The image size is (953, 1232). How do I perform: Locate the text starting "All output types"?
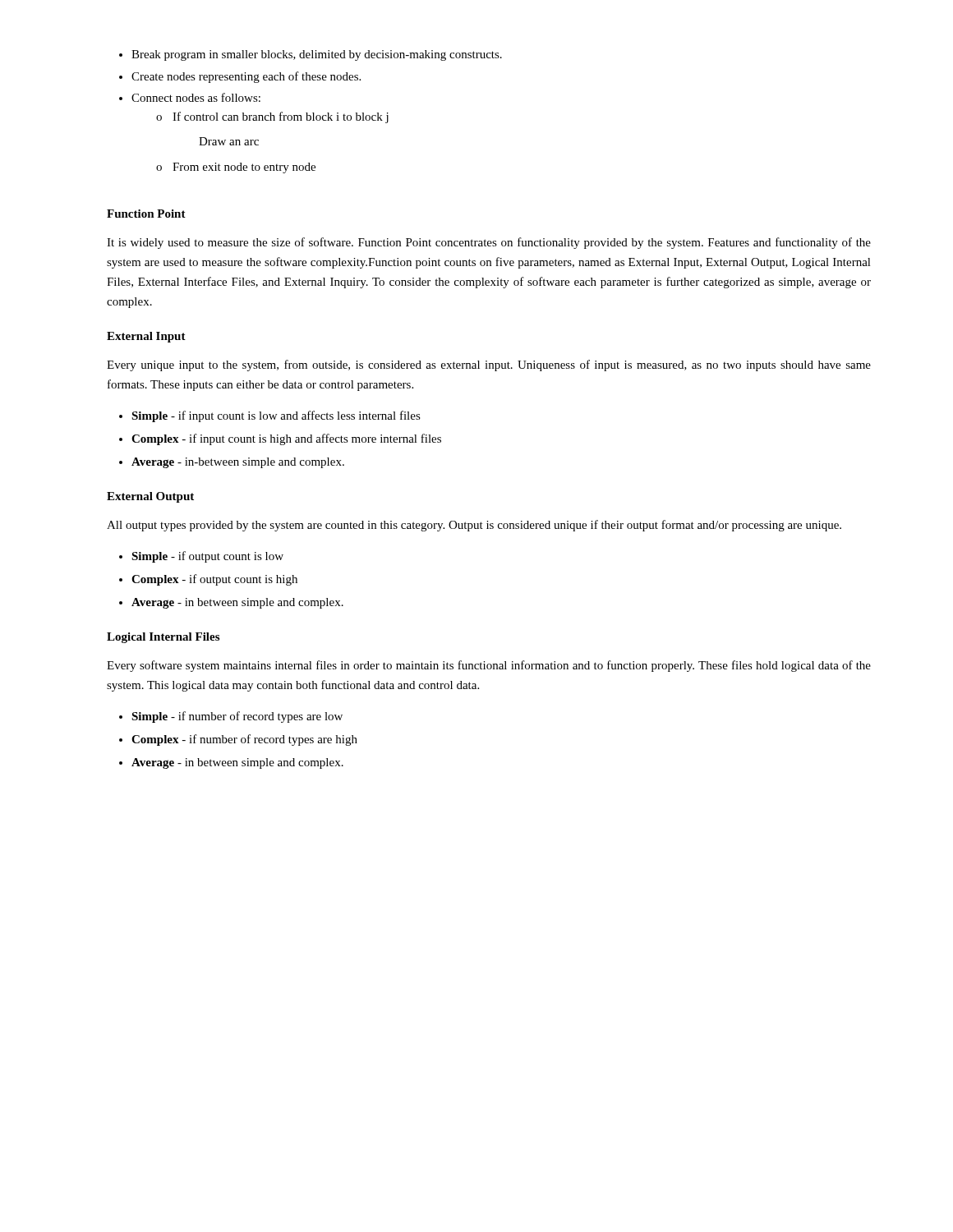[x=474, y=525]
